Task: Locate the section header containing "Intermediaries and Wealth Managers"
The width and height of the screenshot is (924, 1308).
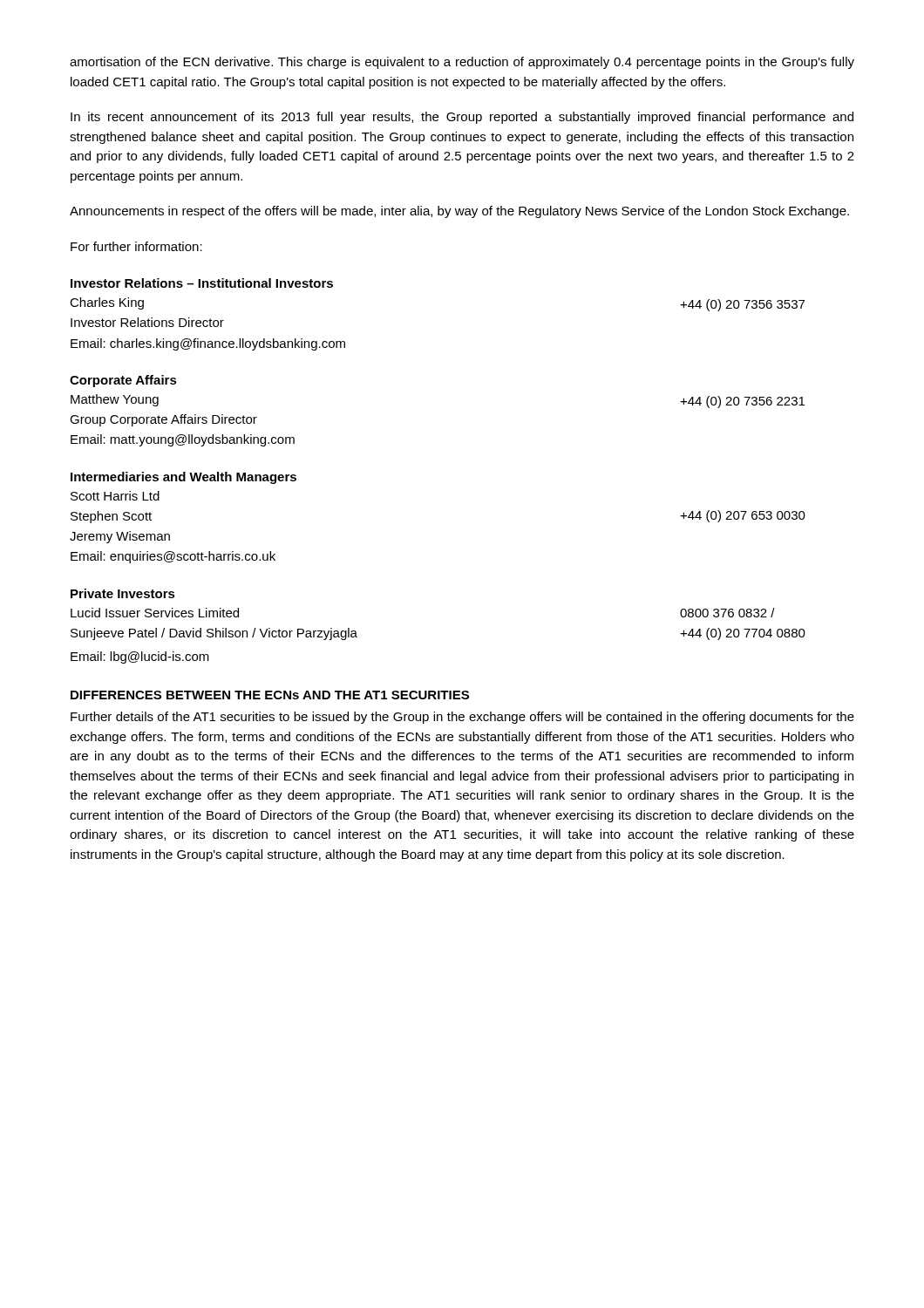Action: pos(183,476)
